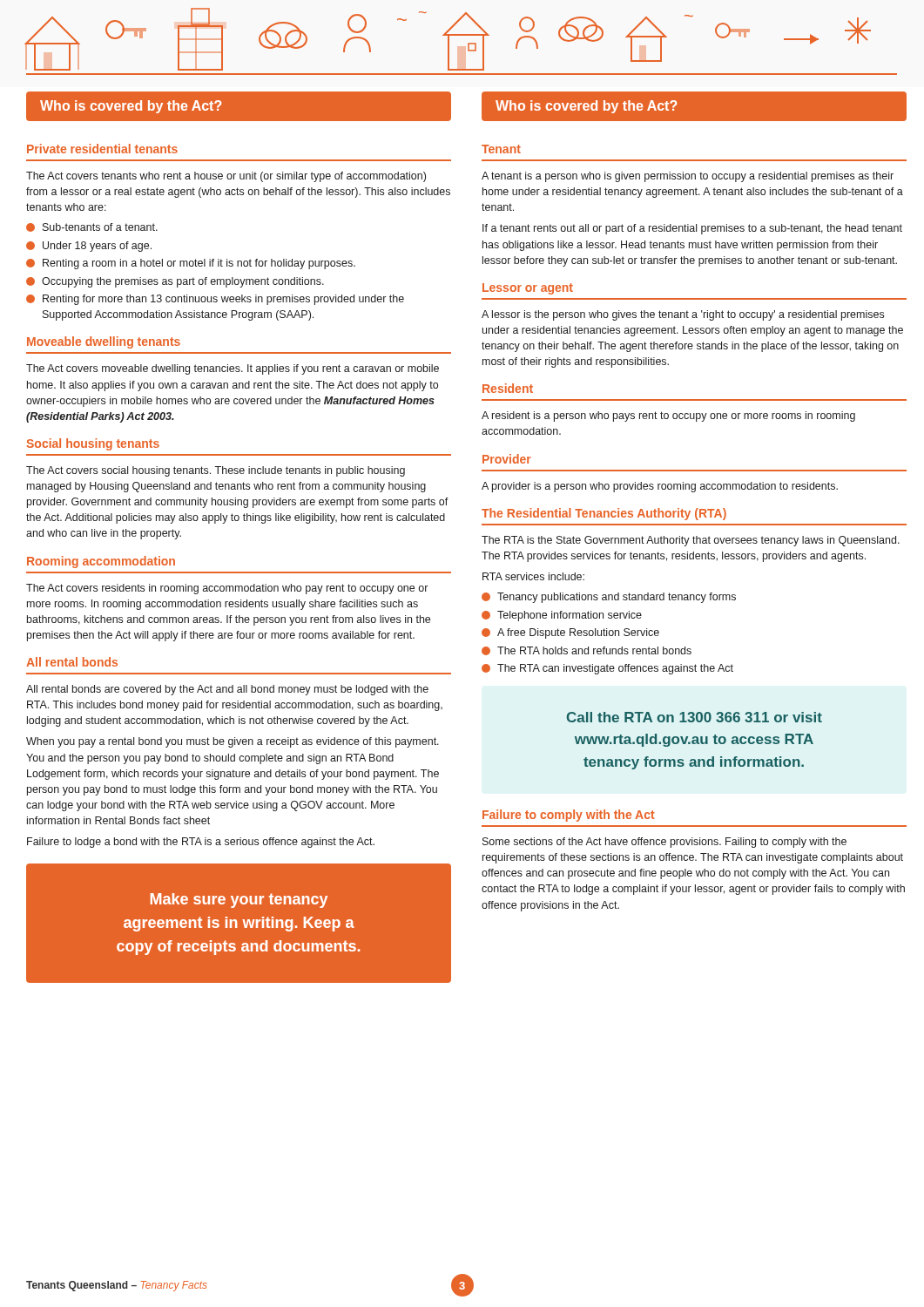Viewport: 924px width, 1307px height.
Task: Point to the text block starting "The RTA can"
Action: 607,669
